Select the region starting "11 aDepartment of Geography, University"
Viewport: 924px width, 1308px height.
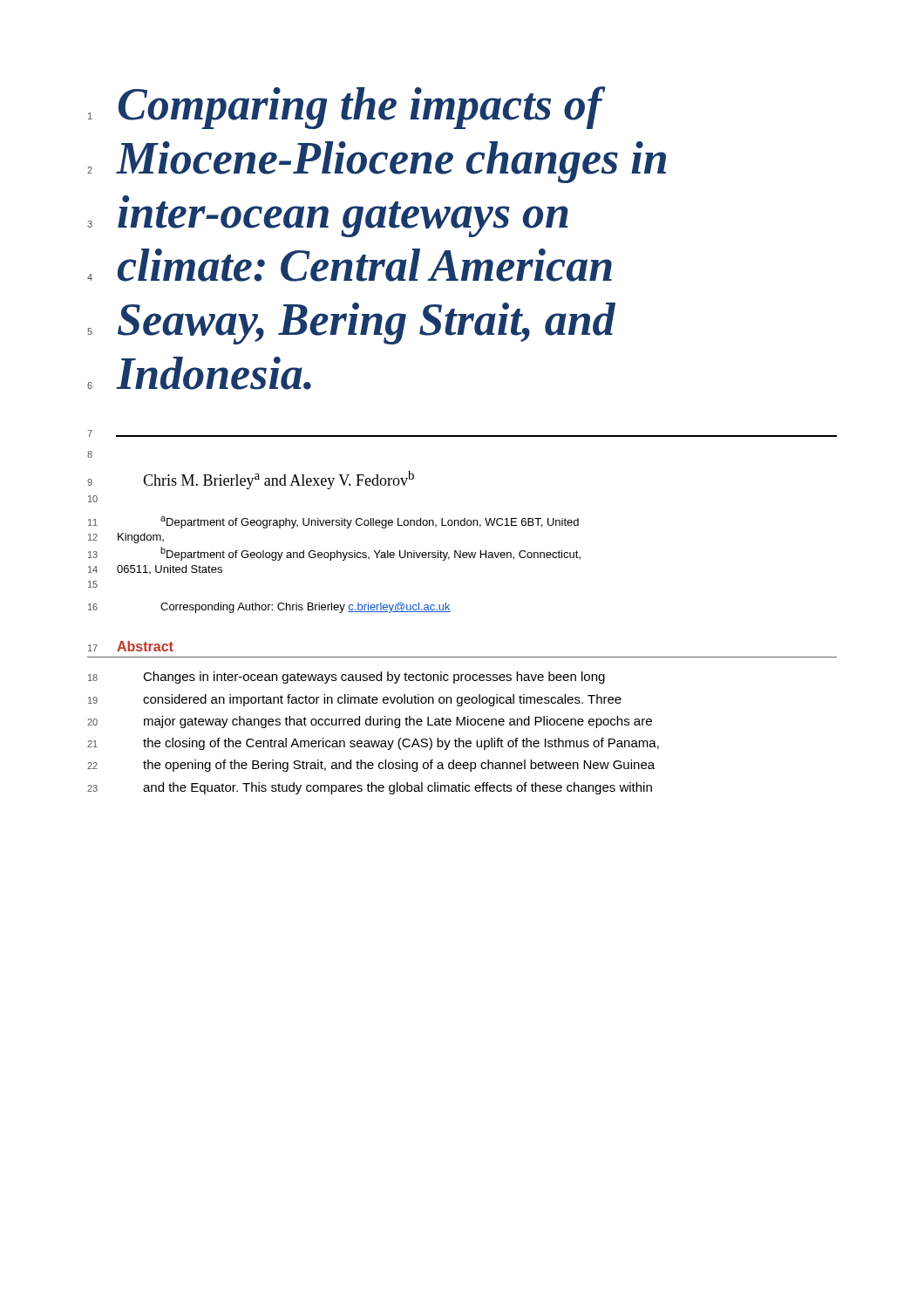point(333,521)
